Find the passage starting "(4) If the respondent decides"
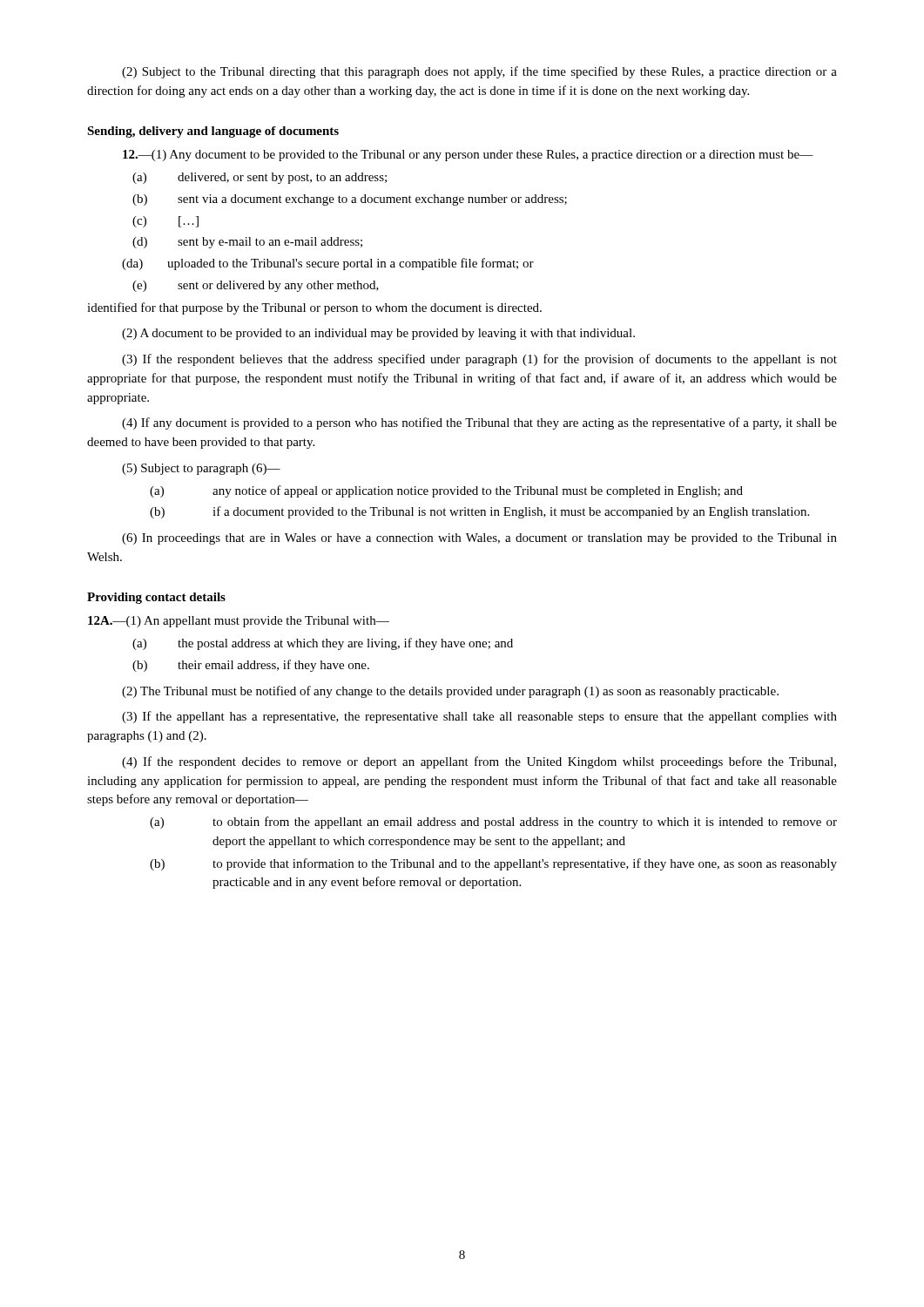The width and height of the screenshot is (924, 1307). [462, 781]
